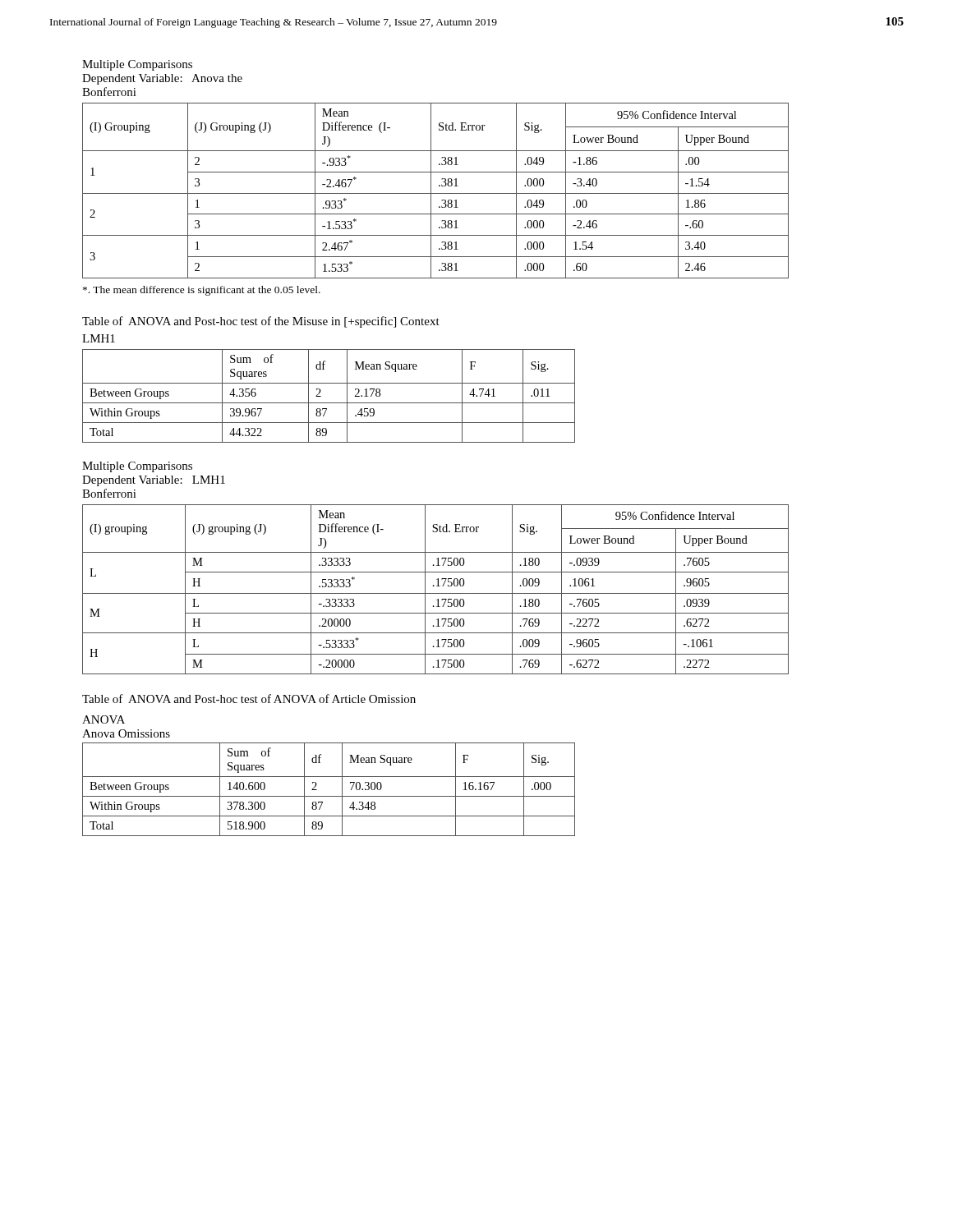Navigate to the text starting ". The mean difference is"
Viewport: 953px width, 1232px height.
(201, 290)
